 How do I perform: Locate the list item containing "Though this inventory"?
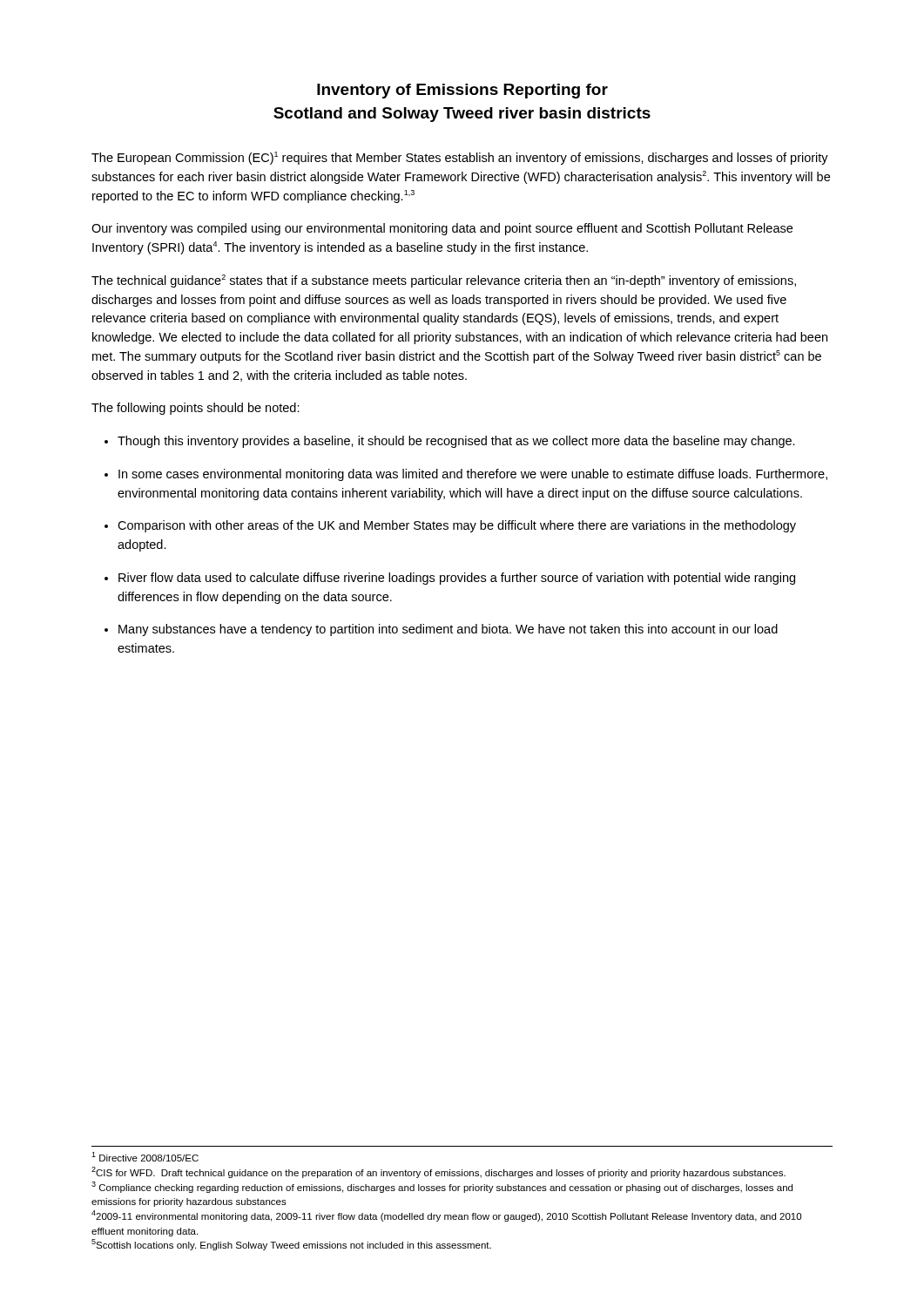click(x=457, y=441)
